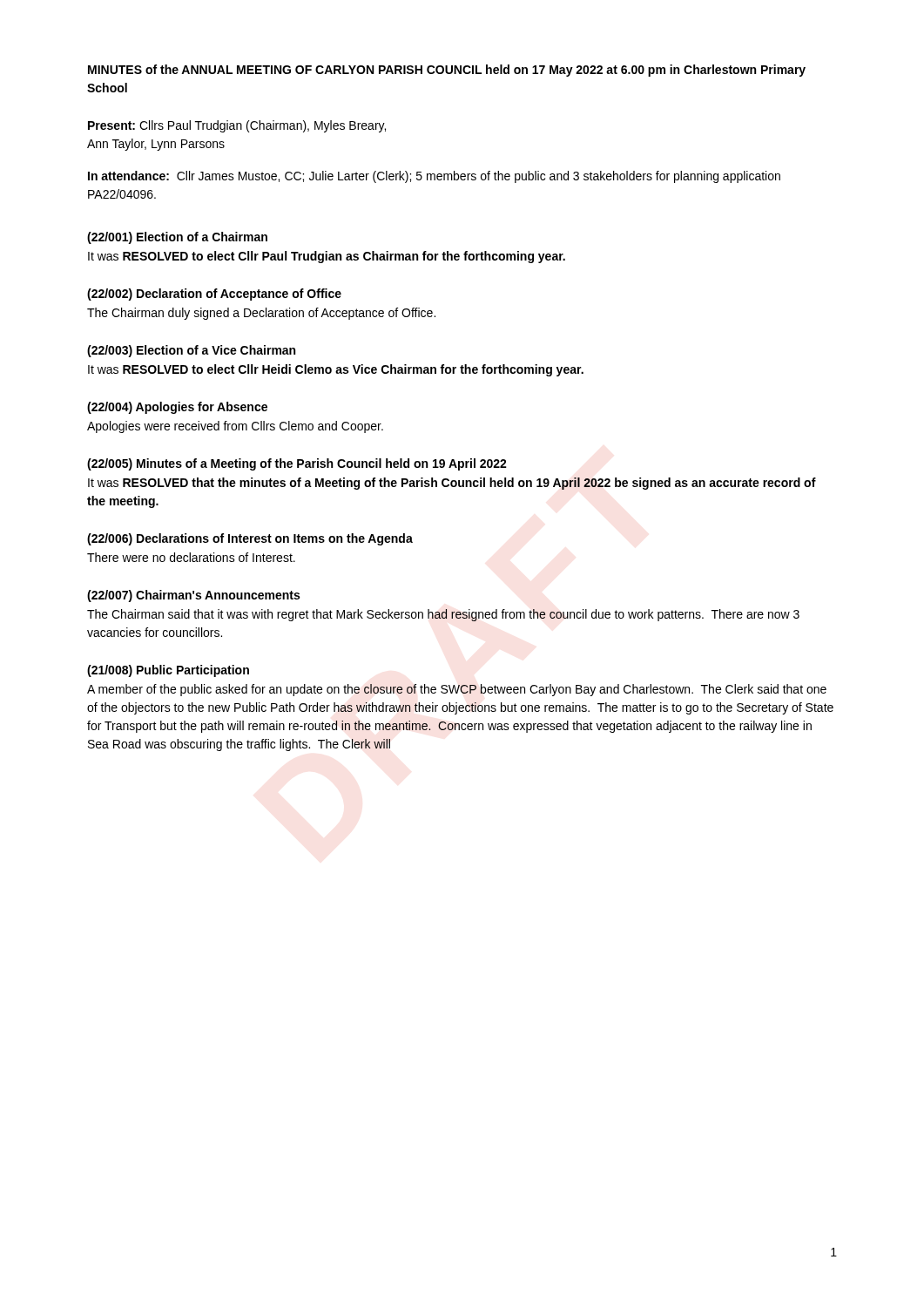
Task: Click on the block starting "MINUTES of the ANNUAL MEETING OF CARLYON PARISH"
Action: point(462,79)
